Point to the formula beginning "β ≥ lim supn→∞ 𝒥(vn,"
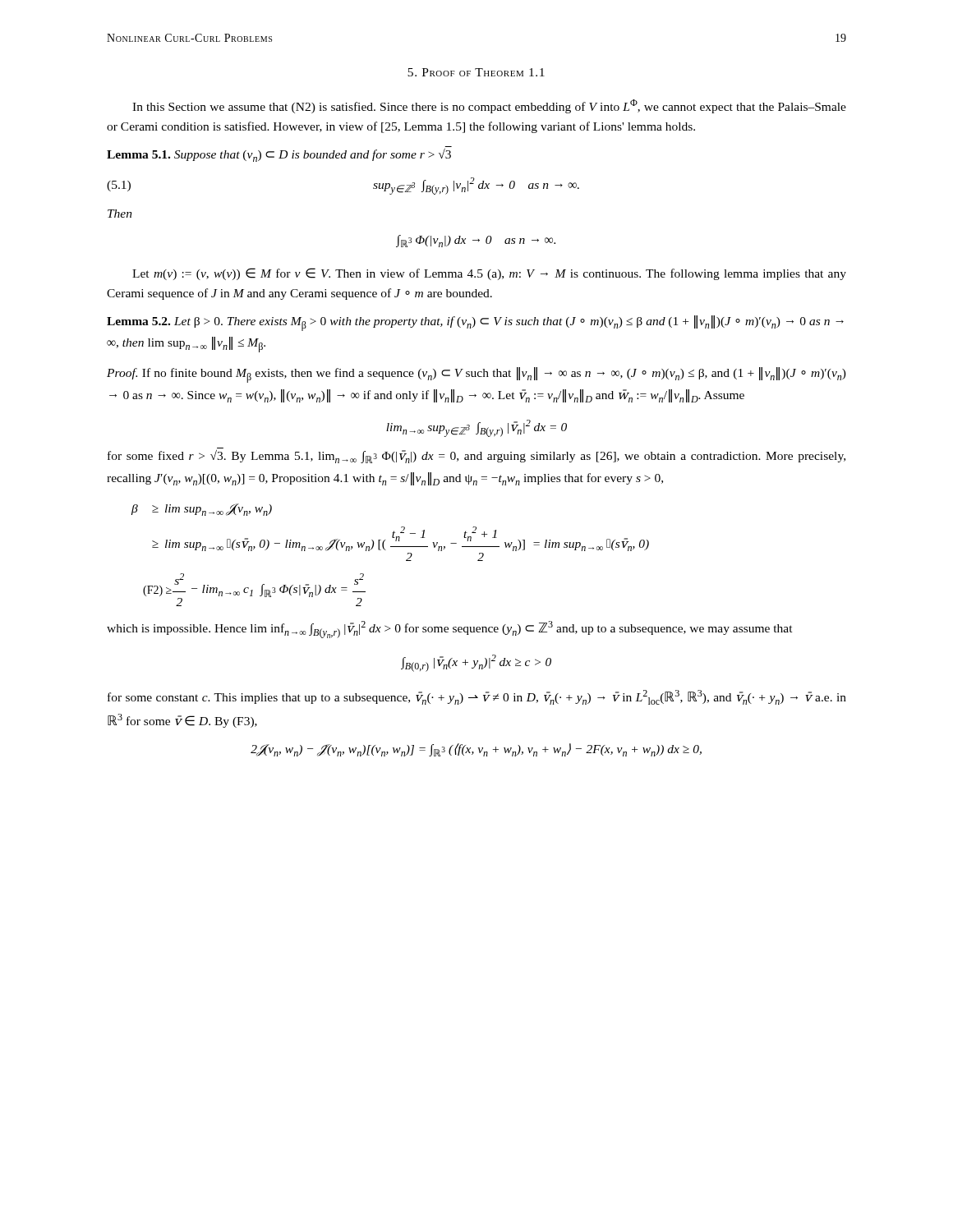 pyautogui.click(x=489, y=555)
